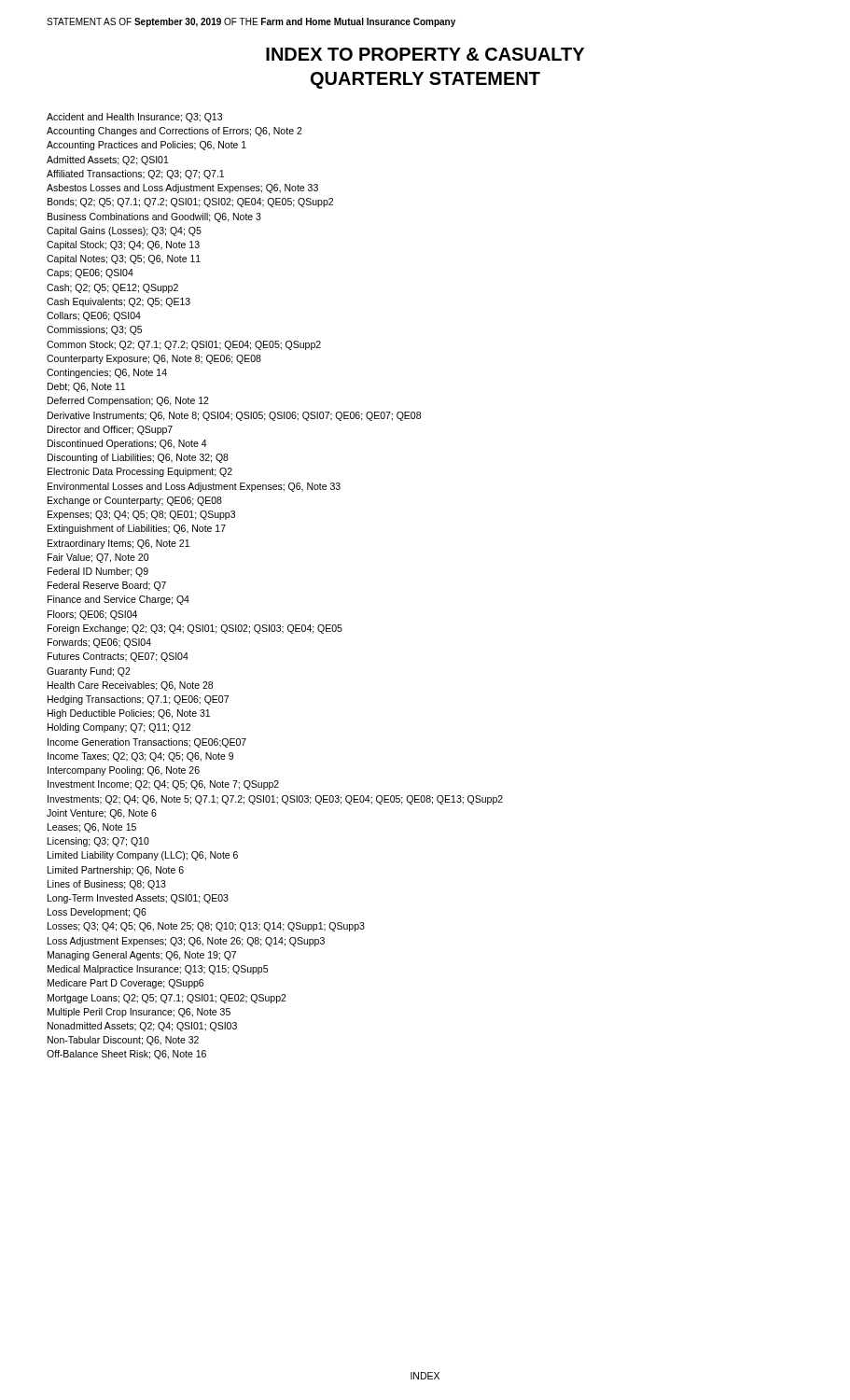This screenshot has height=1400, width=850.
Task: Navigate to the element starting "Nonadmitted Assets; Q2;"
Action: click(x=142, y=1027)
